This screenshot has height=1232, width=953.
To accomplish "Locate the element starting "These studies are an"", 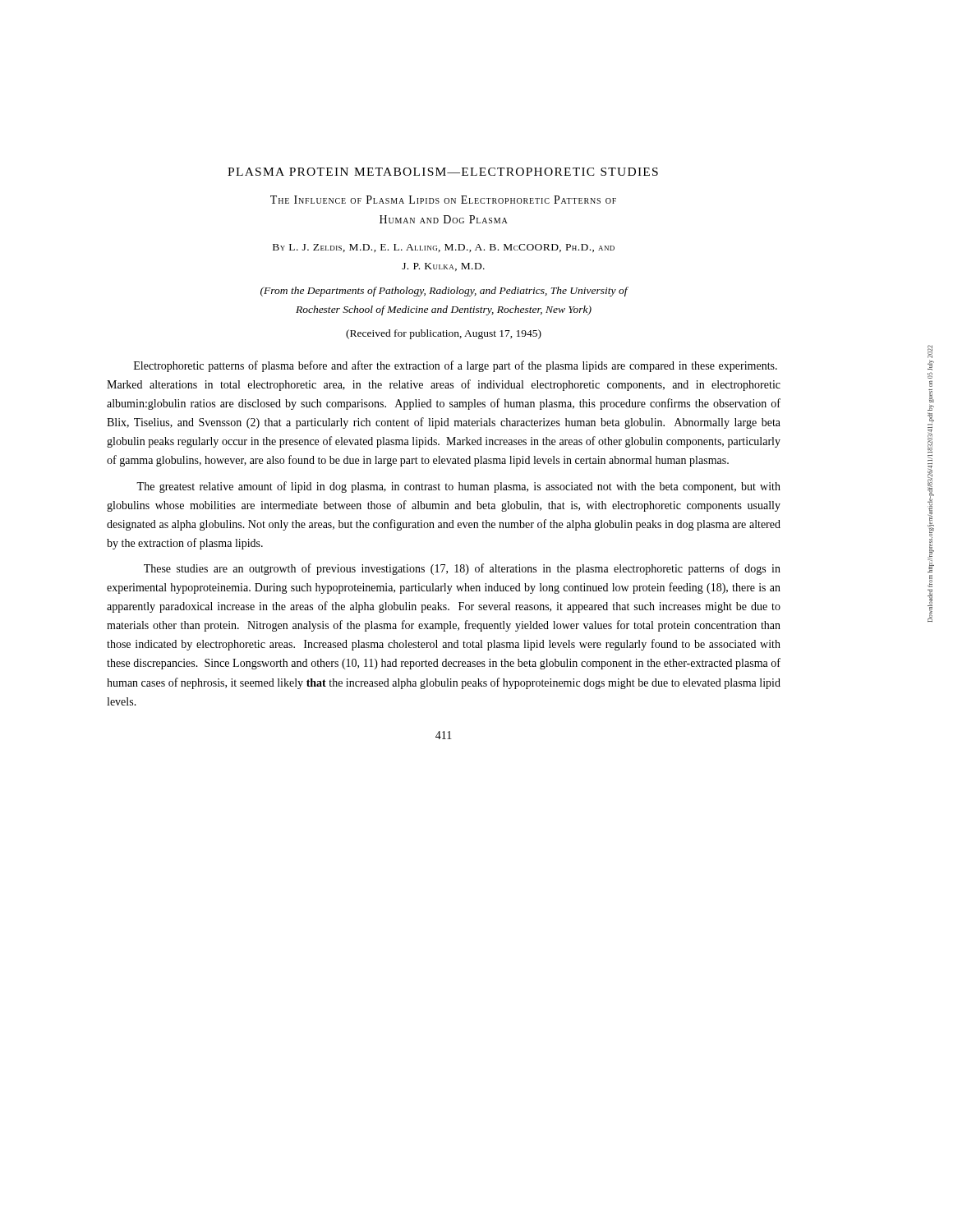I will click(x=444, y=635).
